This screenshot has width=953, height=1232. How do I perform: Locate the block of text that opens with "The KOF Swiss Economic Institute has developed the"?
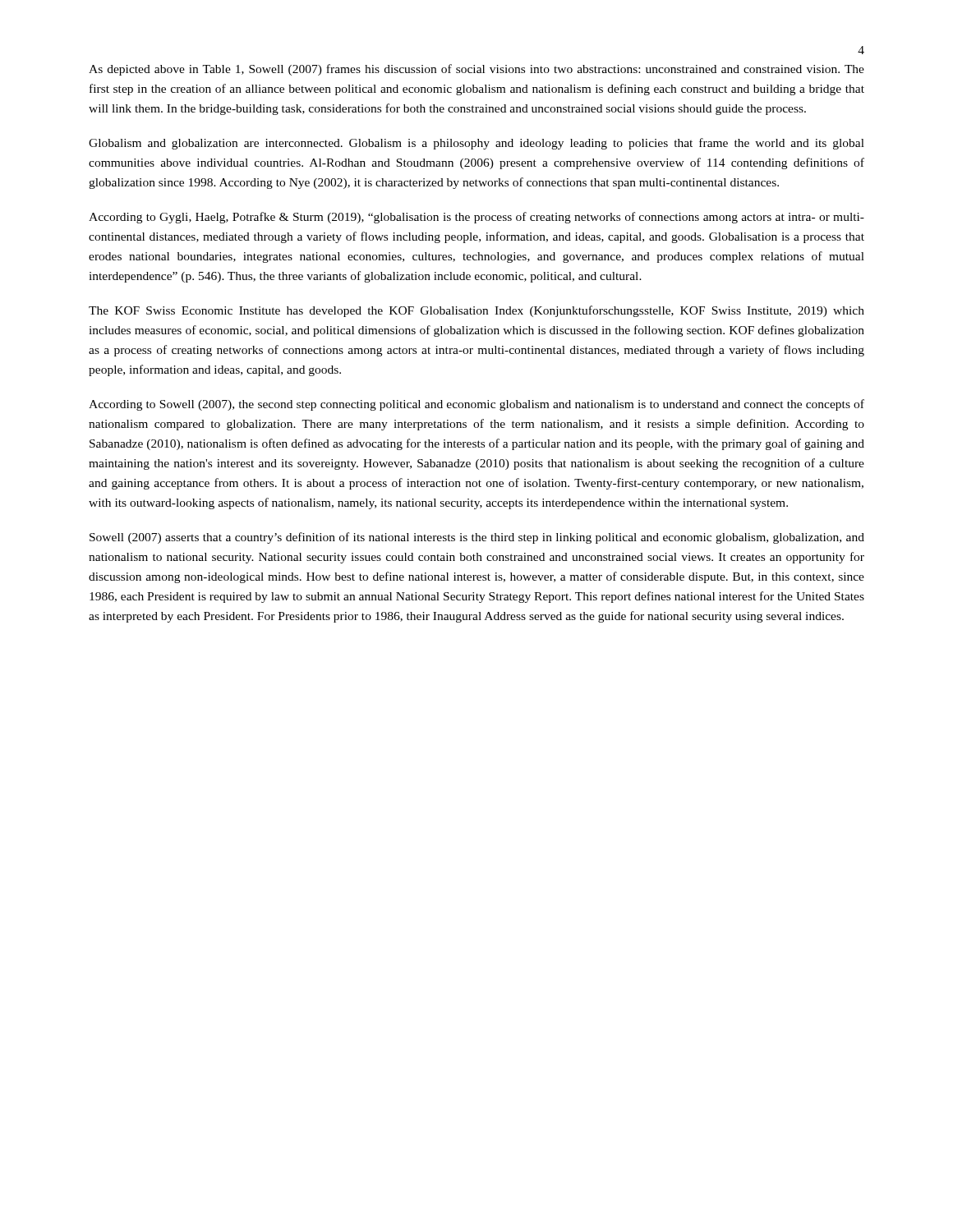(x=476, y=340)
